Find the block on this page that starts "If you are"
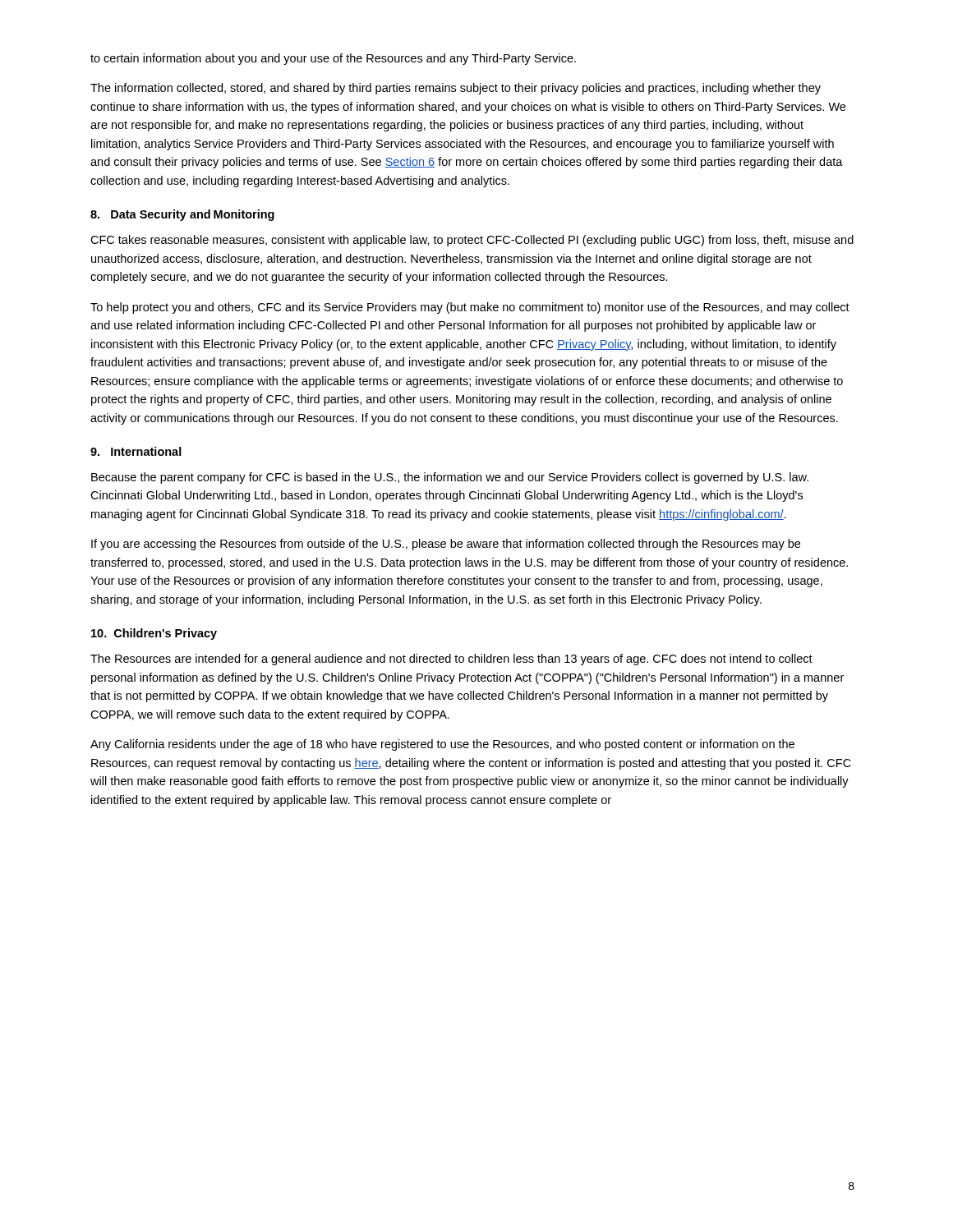This screenshot has height=1232, width=953. tap(470, 572)
